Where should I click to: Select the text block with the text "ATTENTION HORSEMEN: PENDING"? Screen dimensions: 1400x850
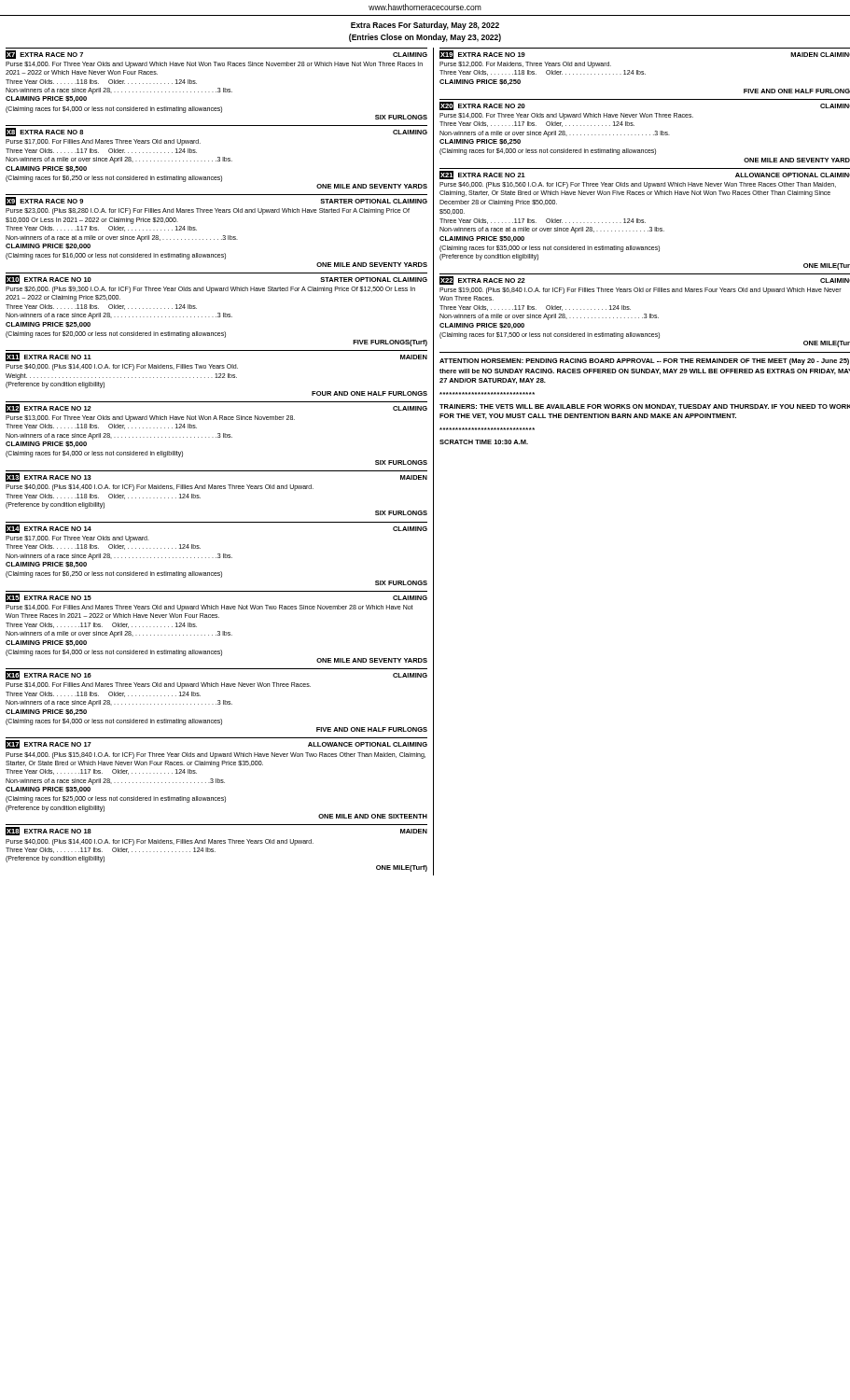645,371
